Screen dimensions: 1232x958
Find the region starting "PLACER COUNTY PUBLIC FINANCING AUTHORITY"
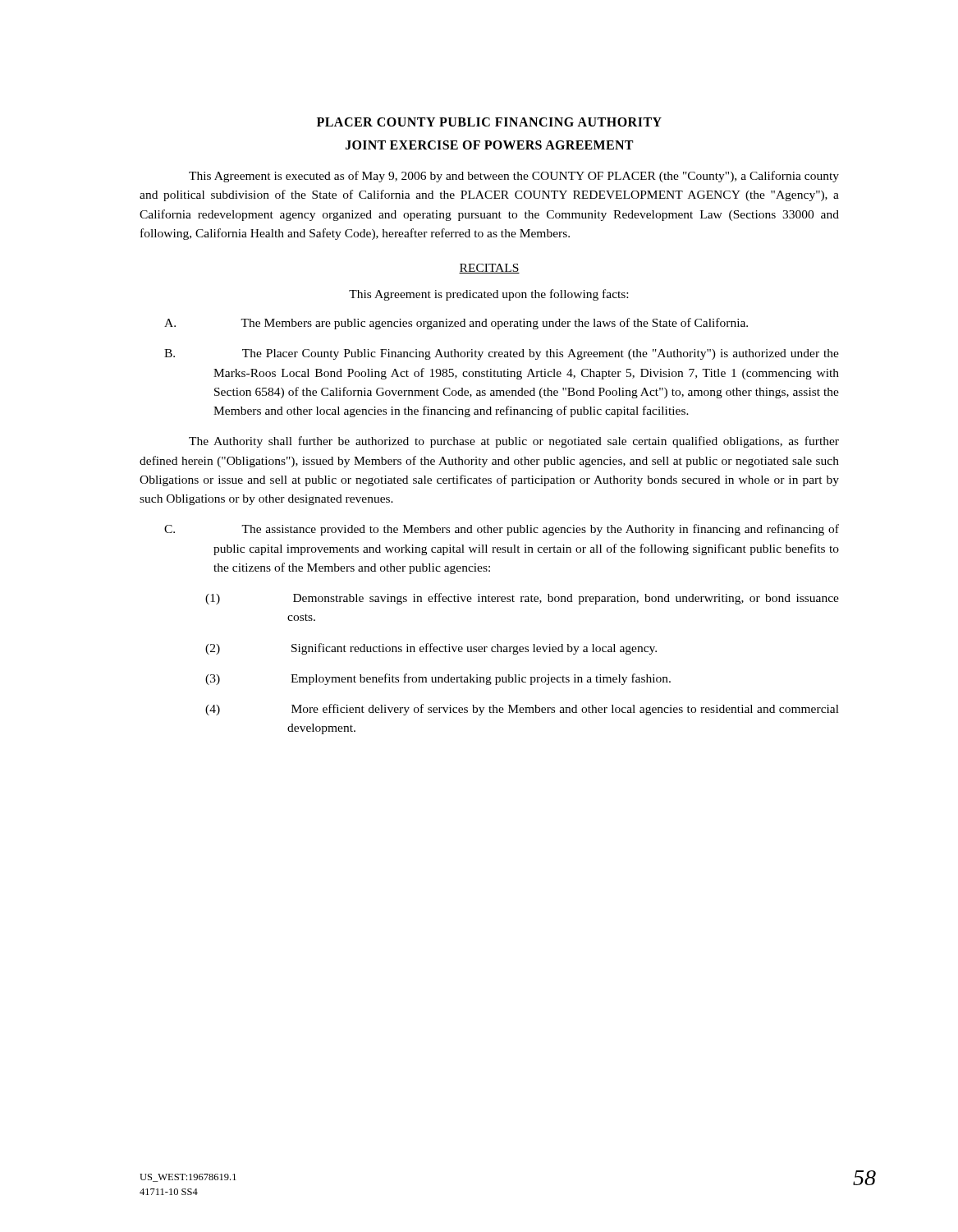489,122
